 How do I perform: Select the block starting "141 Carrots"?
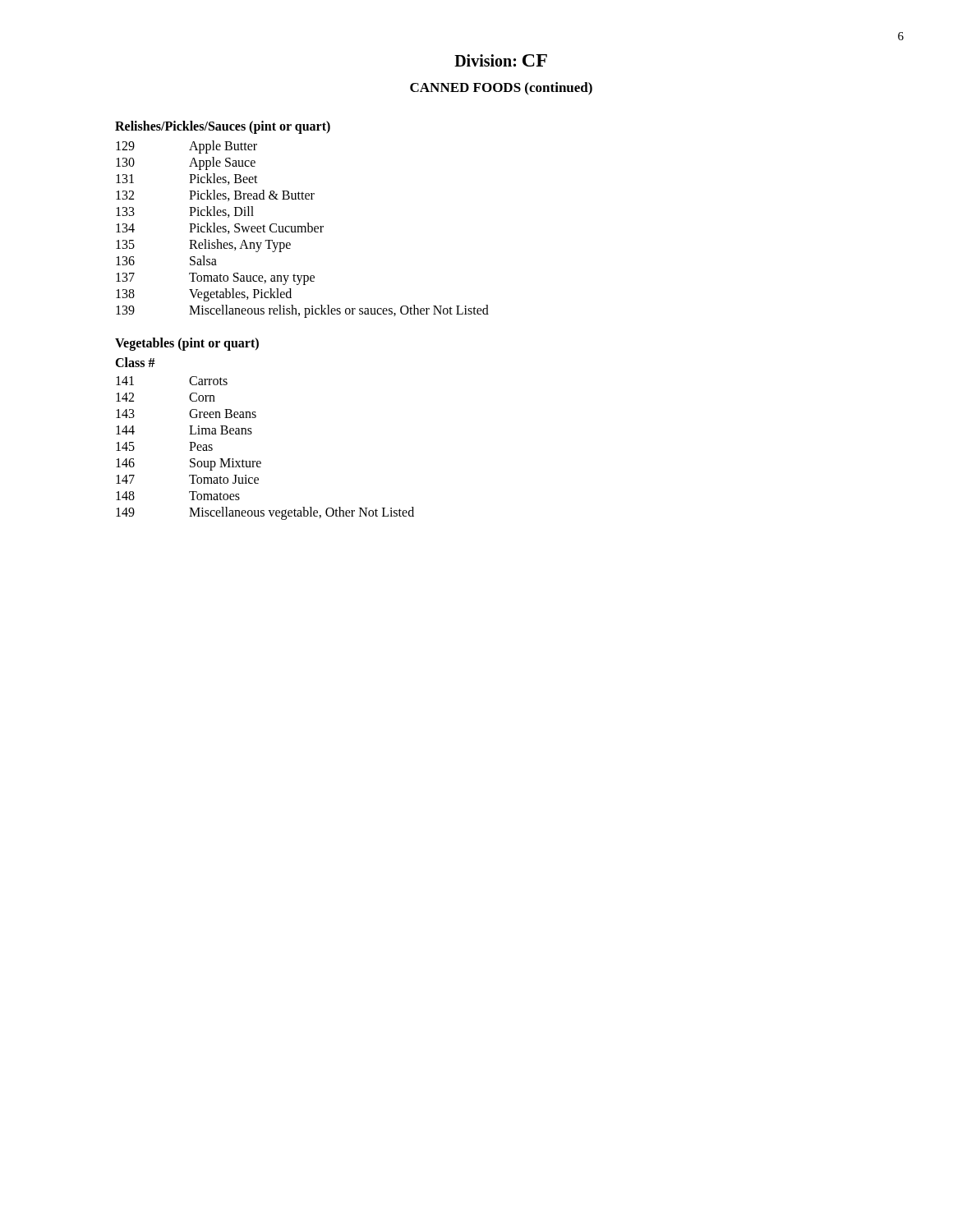pyautogui.click(x=124, y=381)
